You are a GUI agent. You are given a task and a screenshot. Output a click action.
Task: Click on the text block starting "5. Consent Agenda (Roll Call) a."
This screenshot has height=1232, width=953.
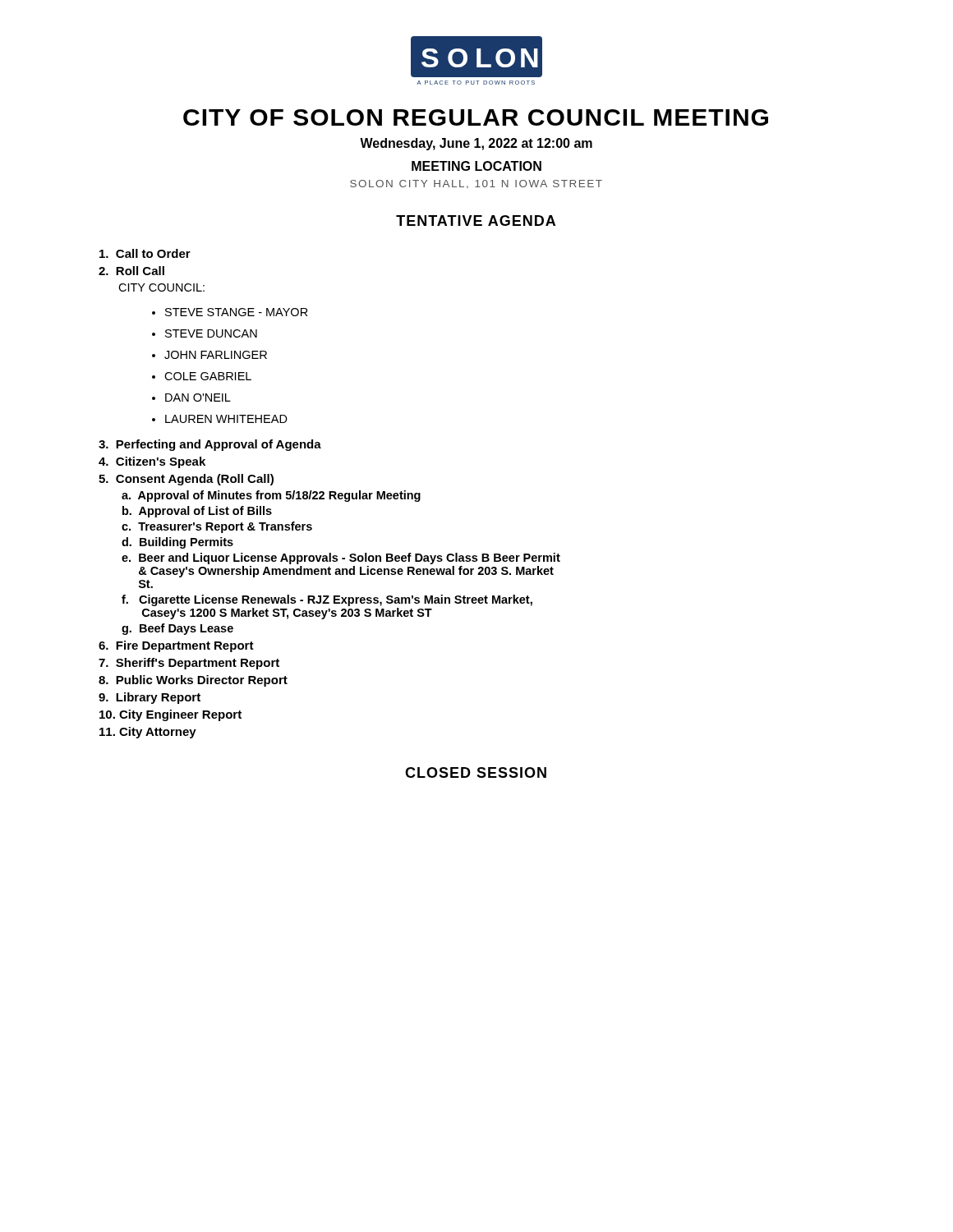(x=476, y=553)
